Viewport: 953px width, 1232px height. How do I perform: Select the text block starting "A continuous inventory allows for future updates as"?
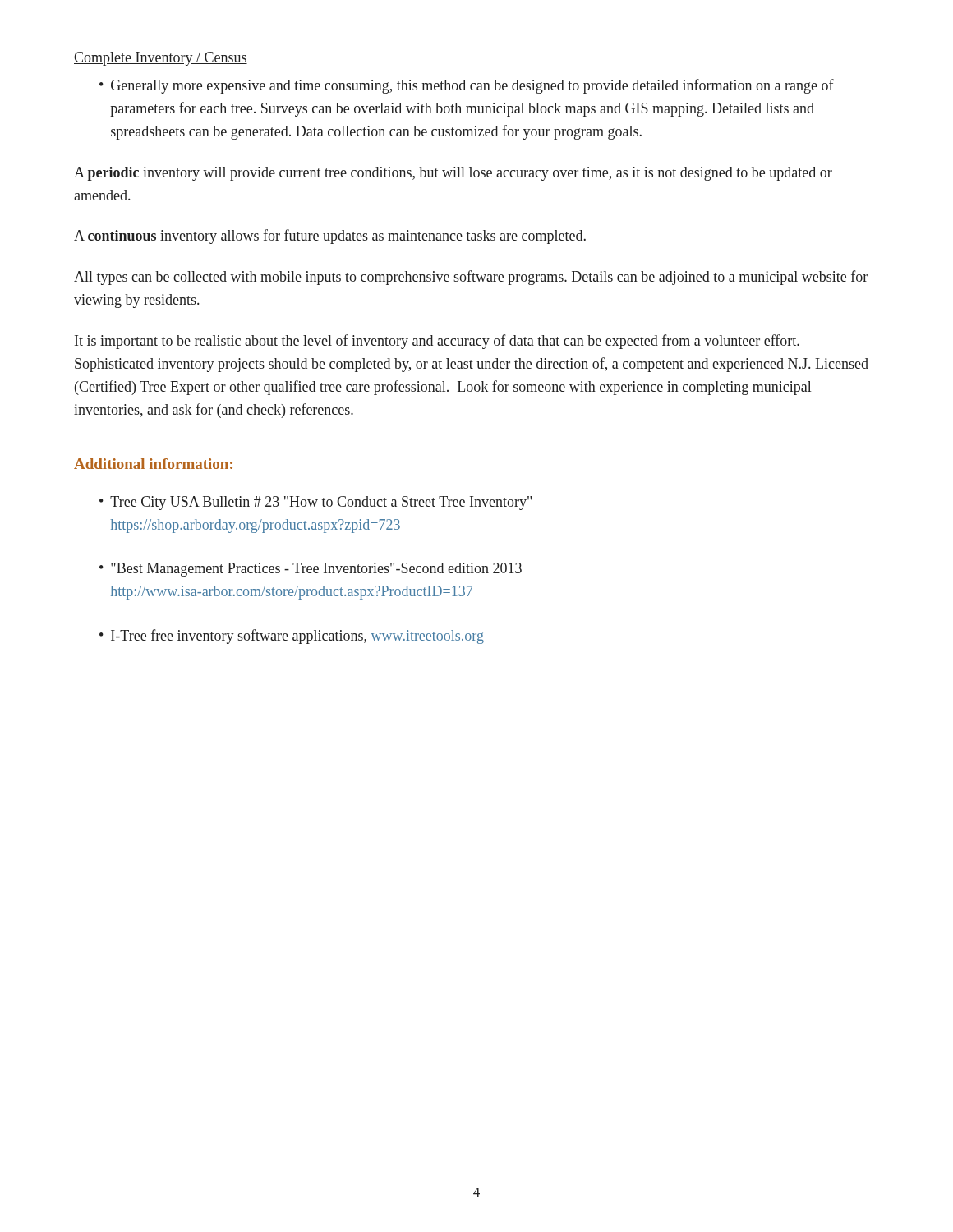330,236
